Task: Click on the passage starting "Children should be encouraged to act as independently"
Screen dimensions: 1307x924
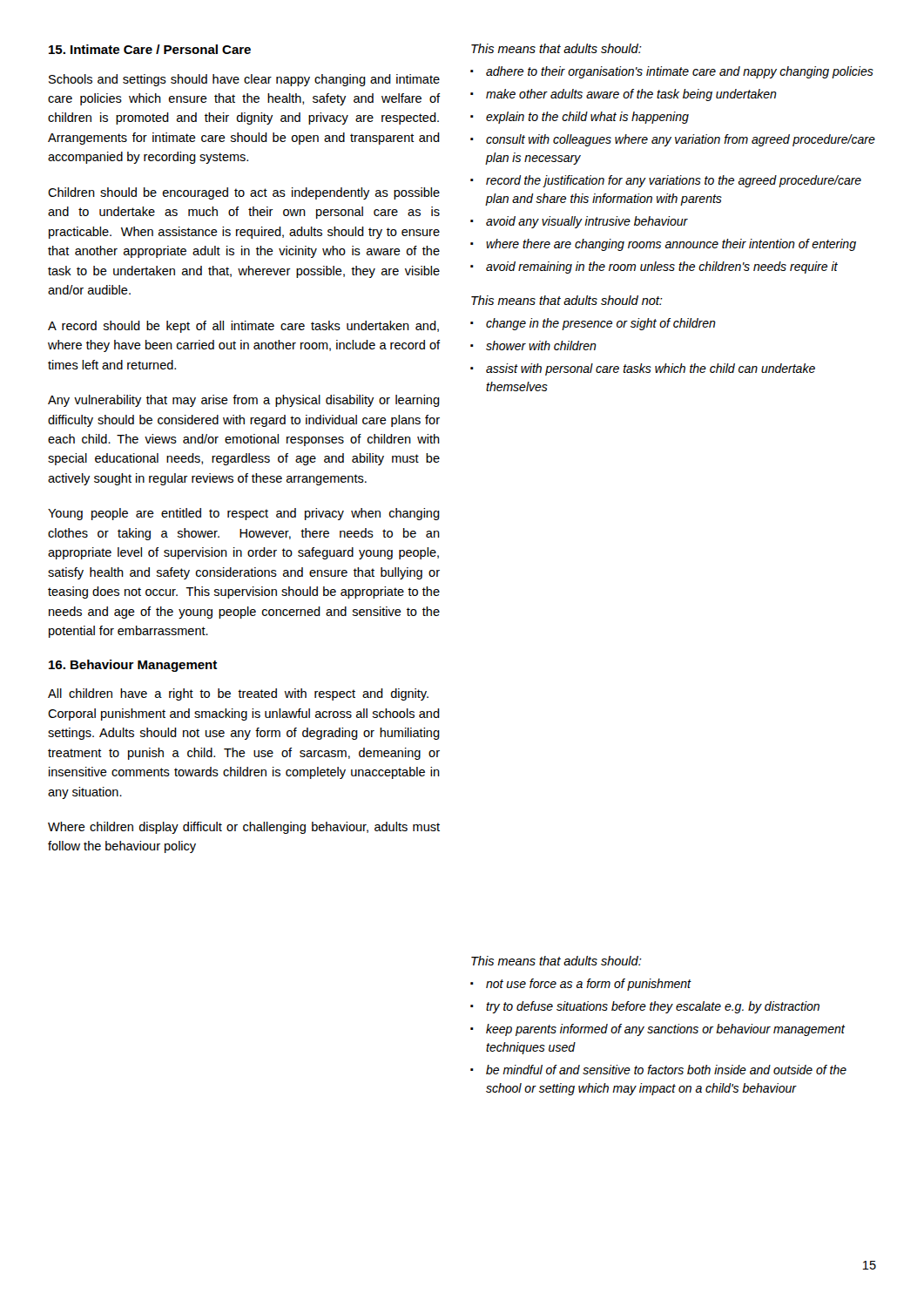Action: point(244,242)
